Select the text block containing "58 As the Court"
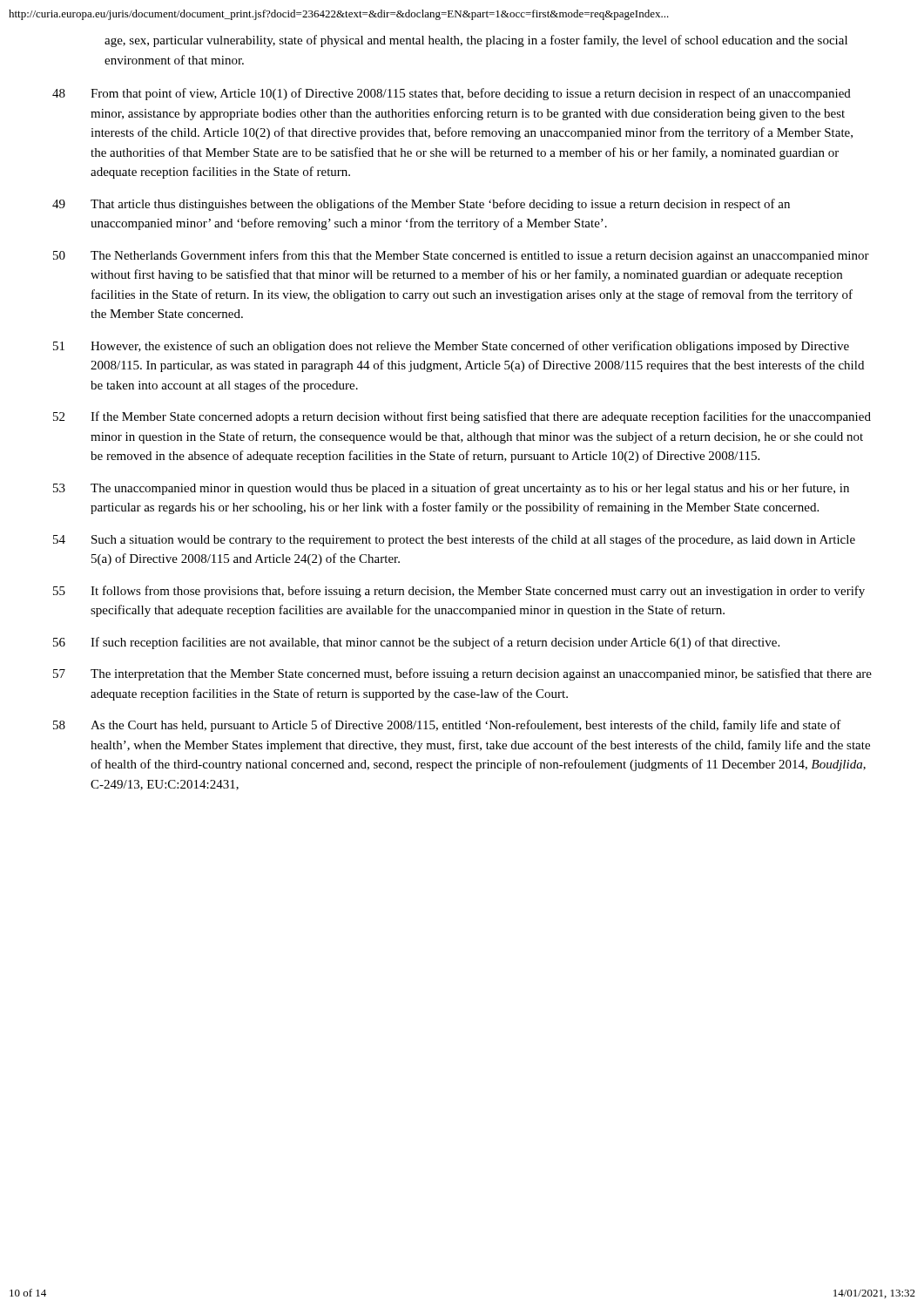 tap(462, 755)
